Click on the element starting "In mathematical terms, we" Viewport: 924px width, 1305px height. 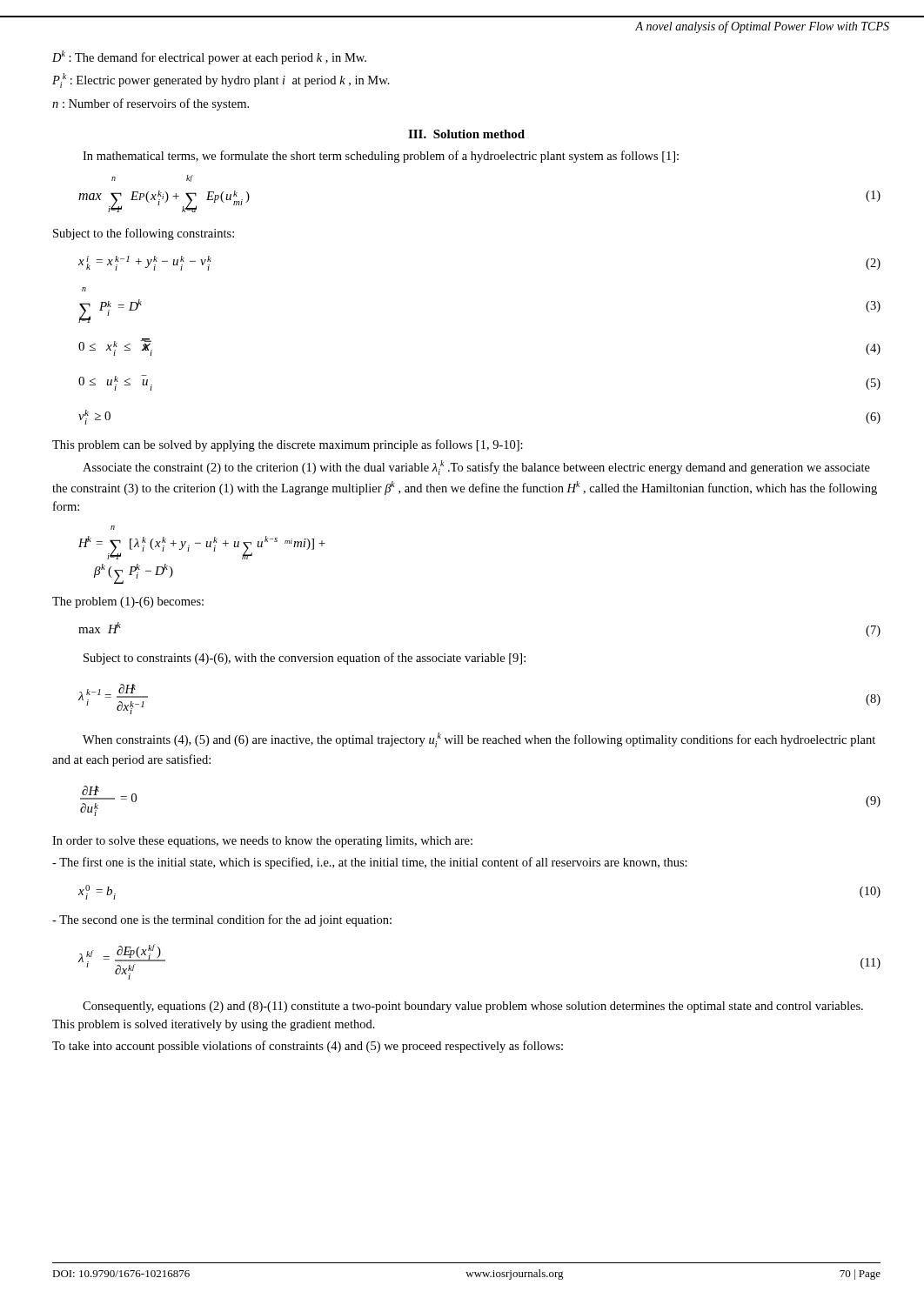[x=381, y=156]
